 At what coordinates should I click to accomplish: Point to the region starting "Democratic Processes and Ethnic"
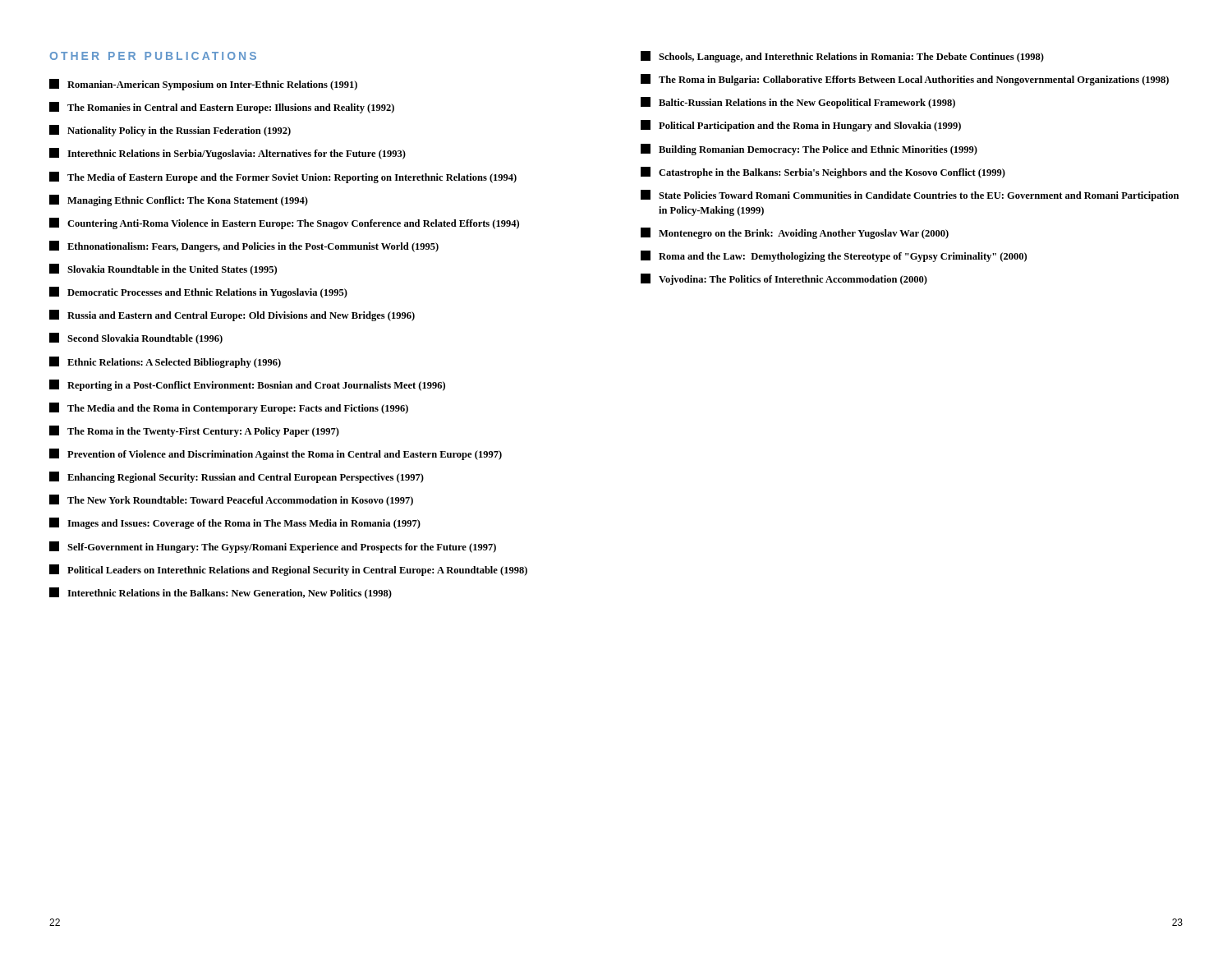pyautogui.click(x=320, y=293)
